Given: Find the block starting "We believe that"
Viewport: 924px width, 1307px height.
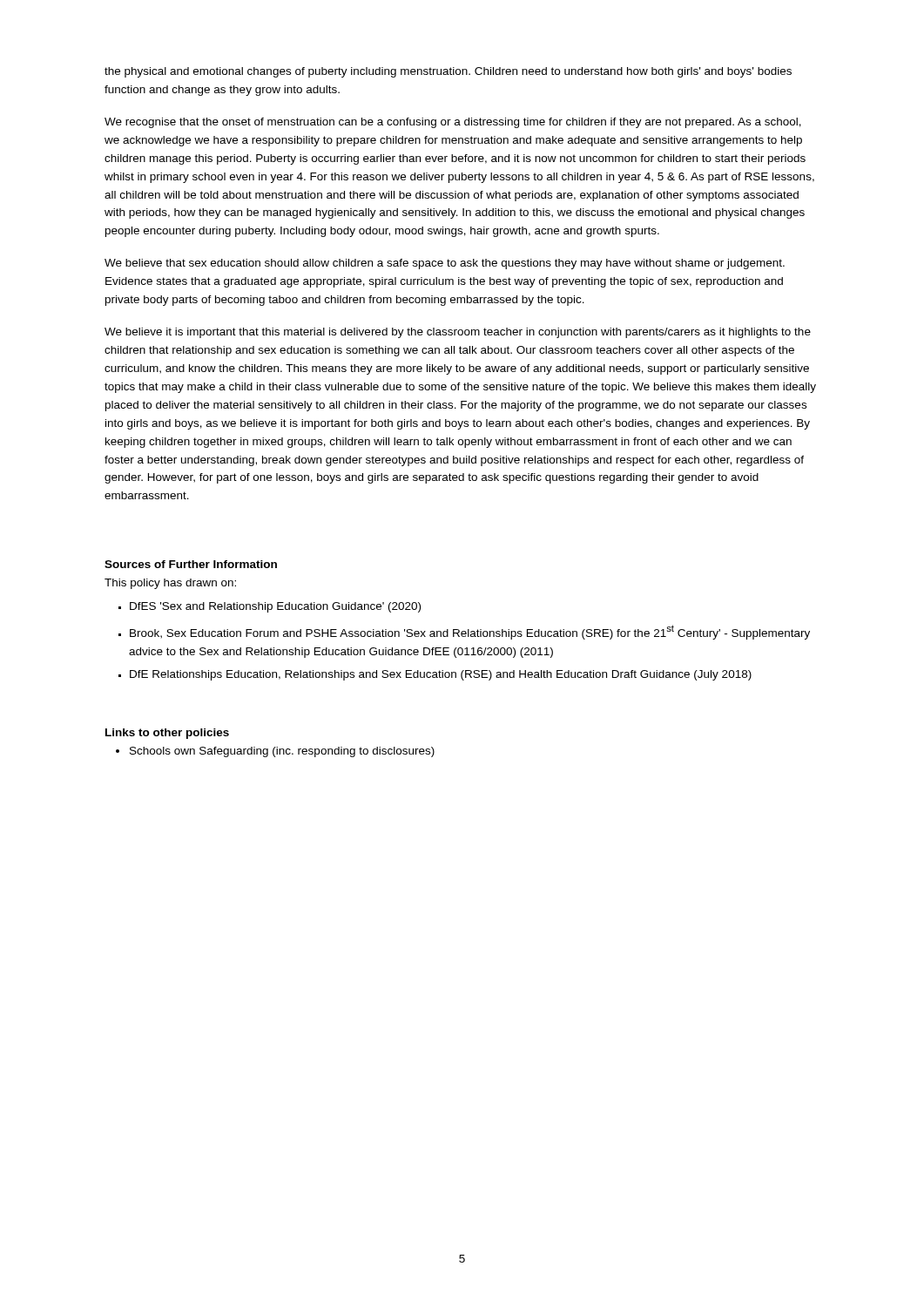Looking at the screenshot, I should (445, 281).
